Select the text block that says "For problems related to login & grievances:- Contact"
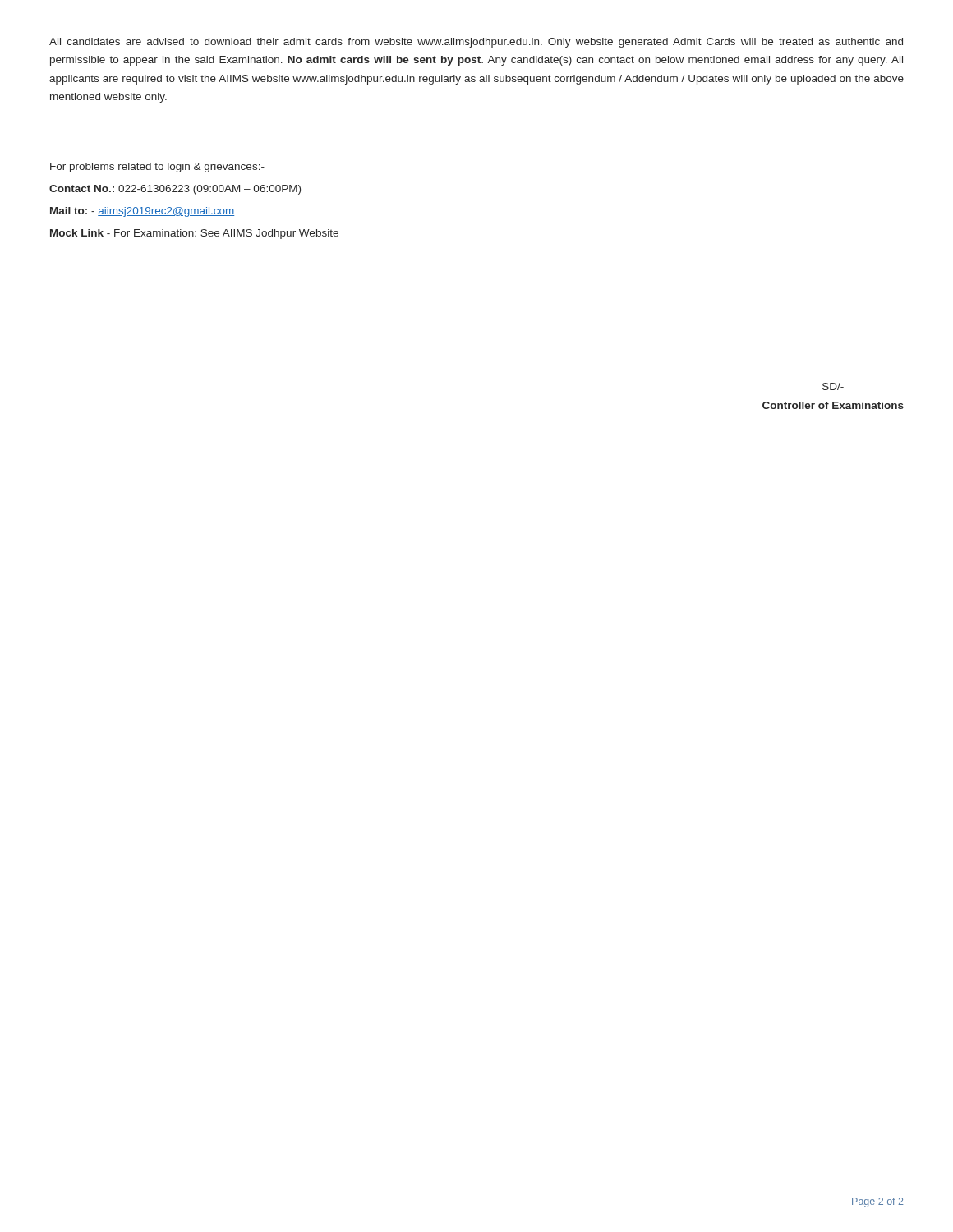 coord(194,200)
